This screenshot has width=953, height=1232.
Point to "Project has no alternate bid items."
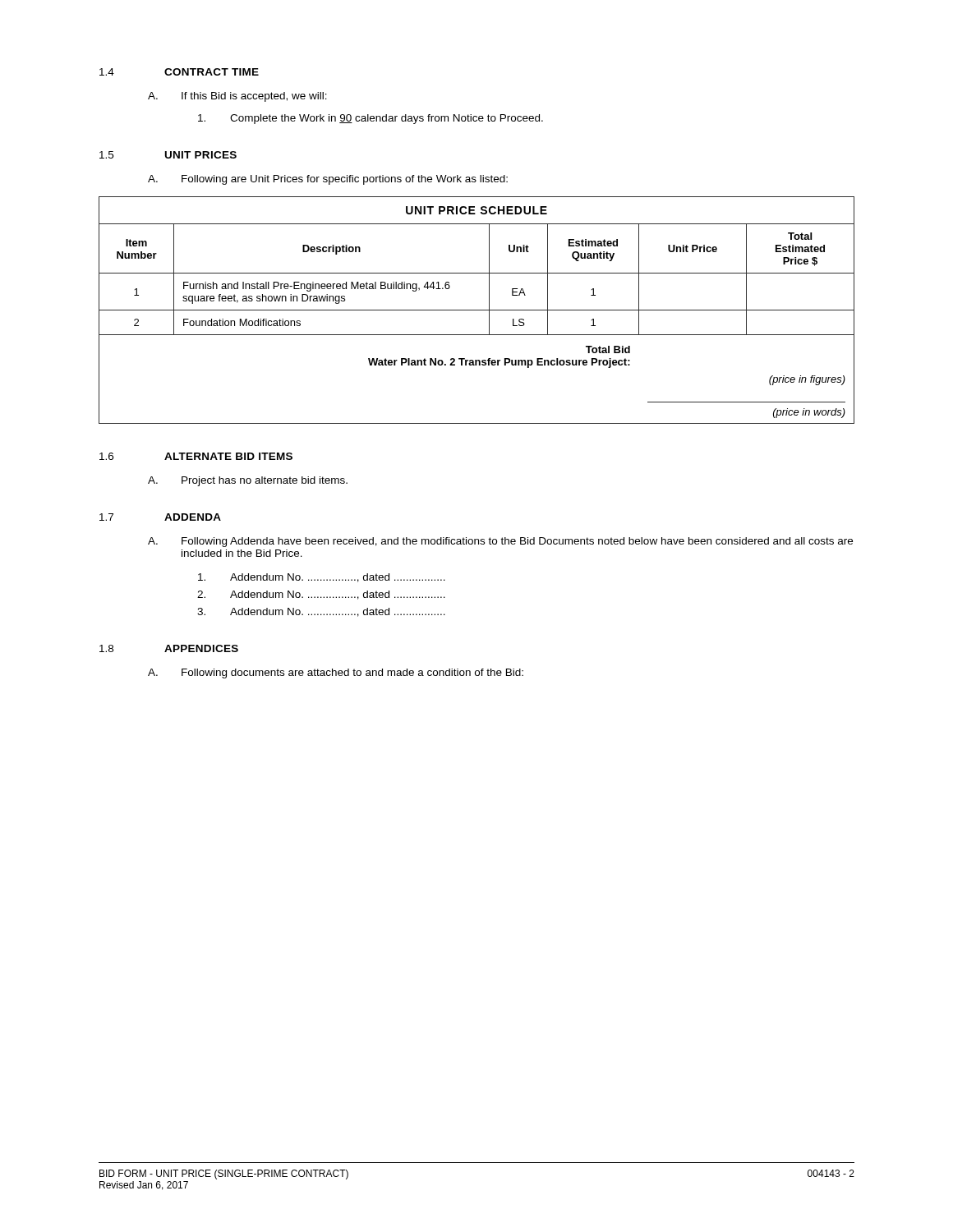point(265,480)
